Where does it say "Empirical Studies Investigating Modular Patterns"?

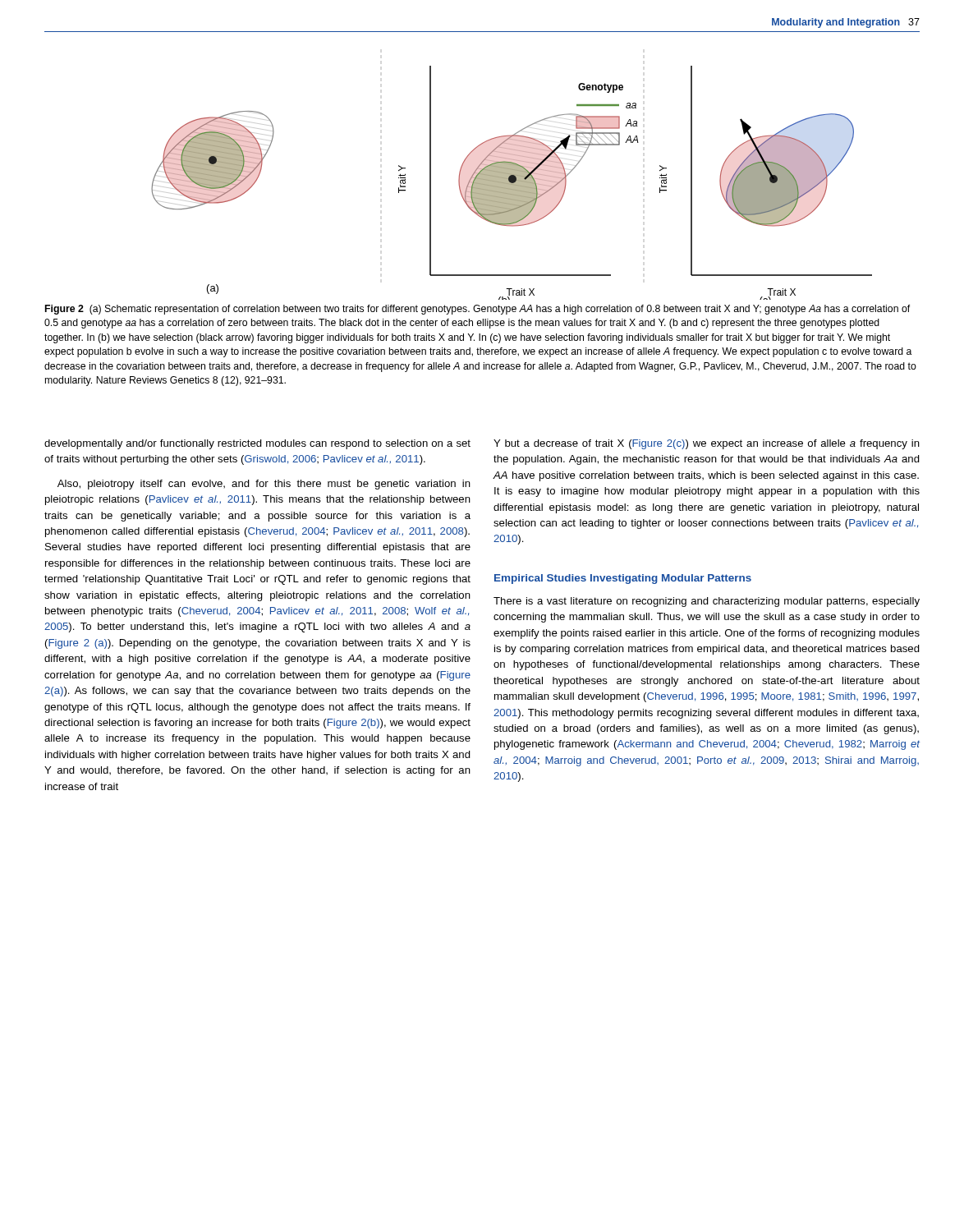click(623, 578)
